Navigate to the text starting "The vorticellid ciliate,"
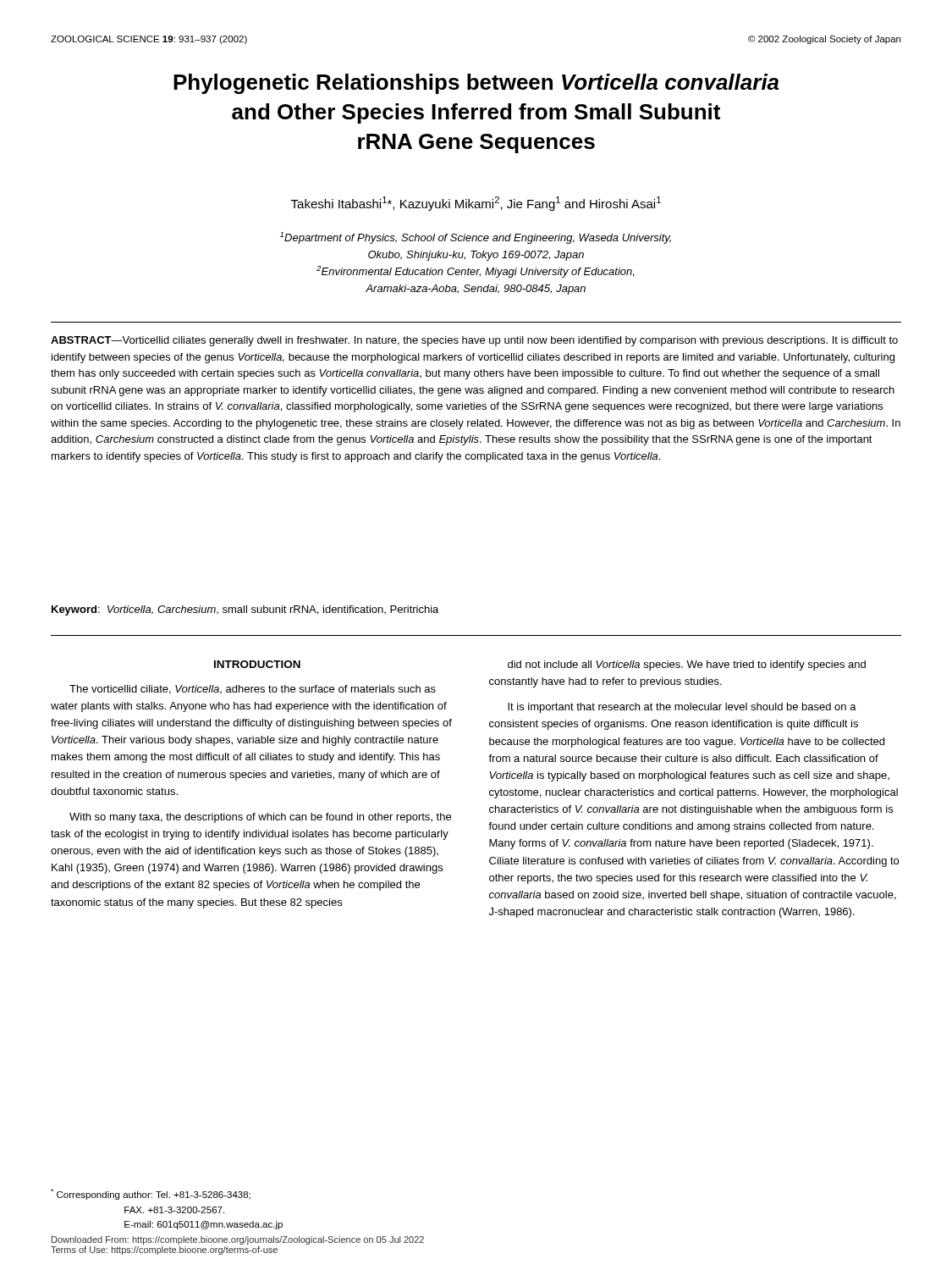This screenshot has height=1270, width=952. (x=253, y=690)
